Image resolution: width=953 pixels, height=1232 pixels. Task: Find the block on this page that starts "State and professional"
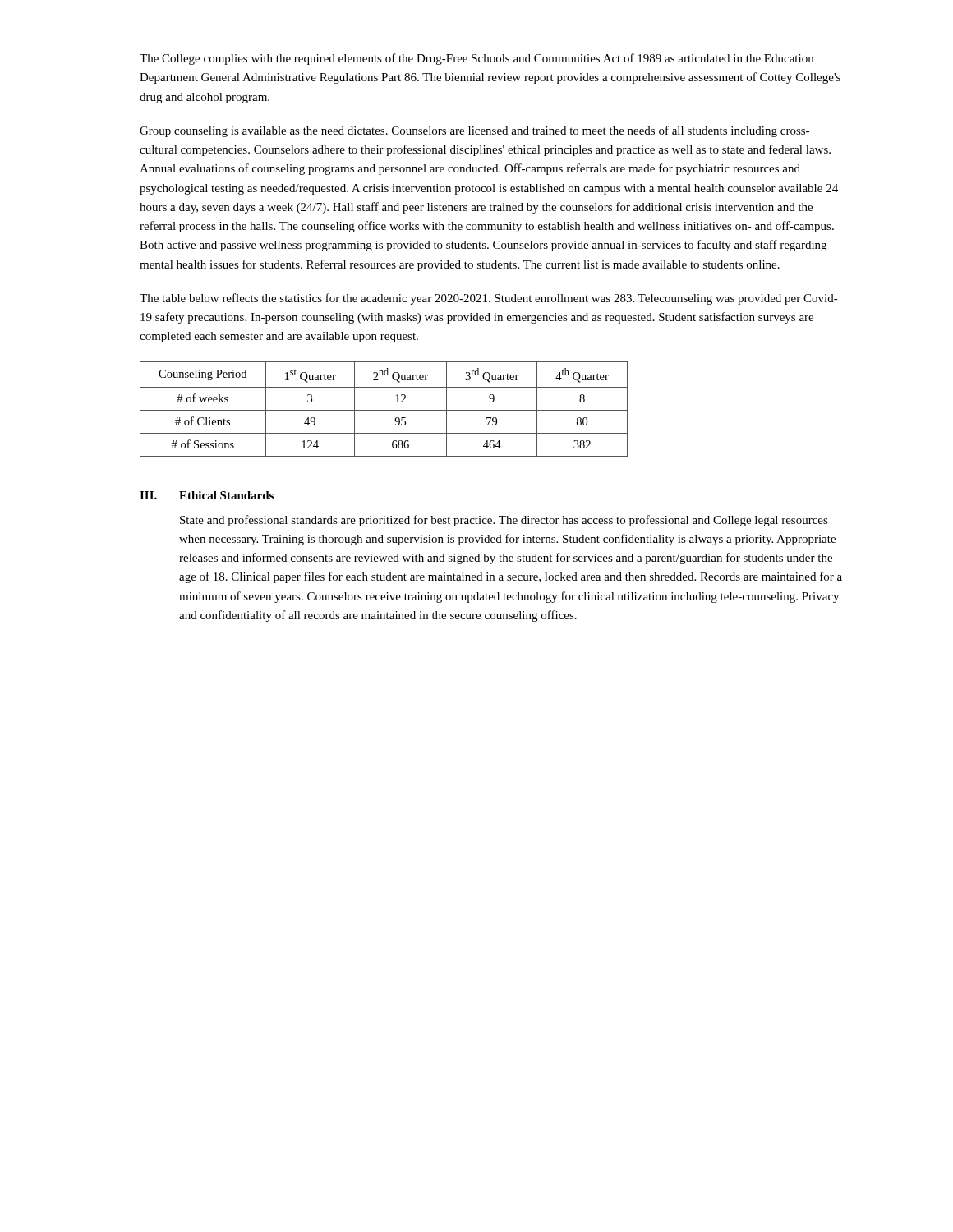tap(511, 567)
